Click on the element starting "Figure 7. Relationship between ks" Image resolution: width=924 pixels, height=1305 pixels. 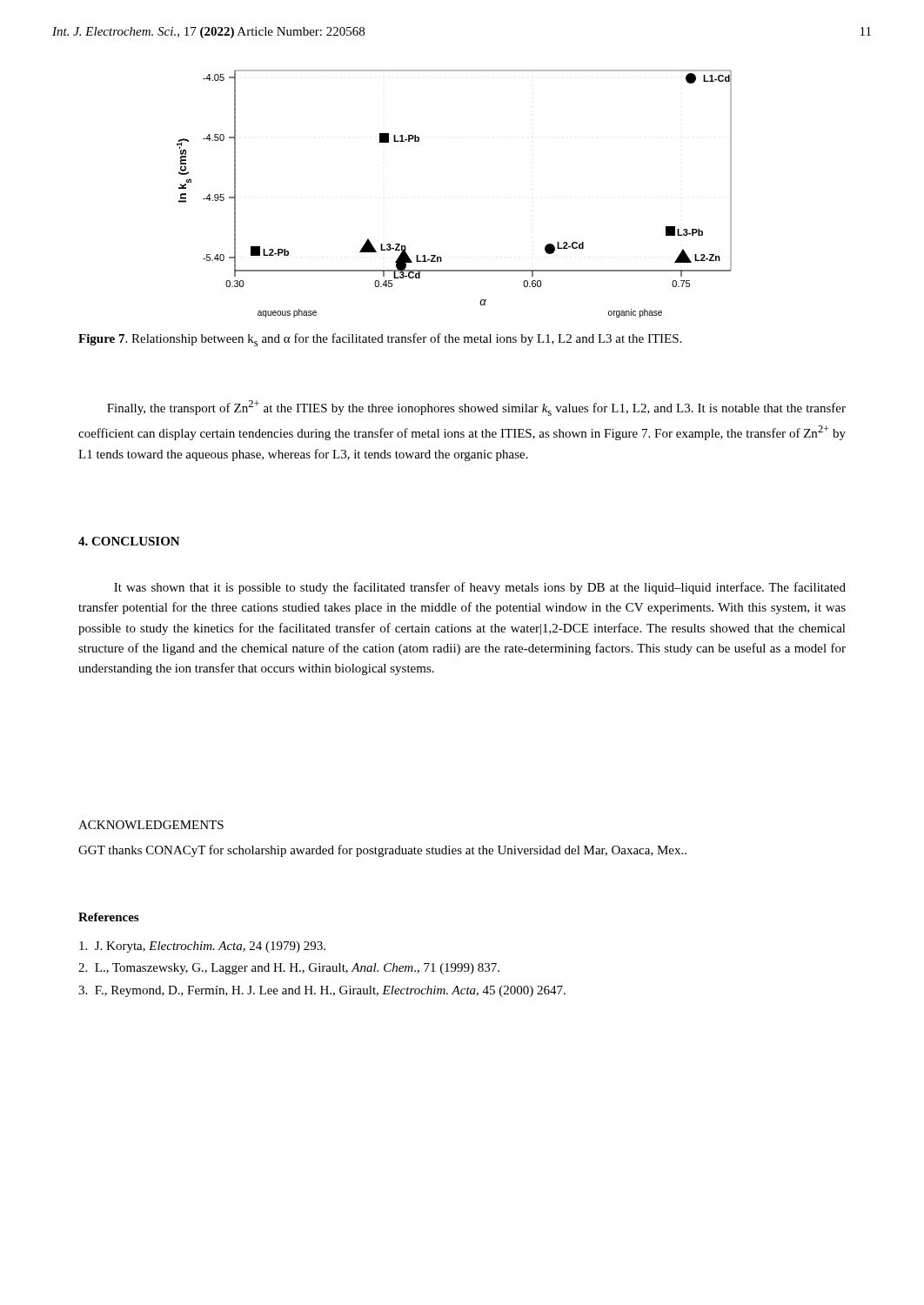tap(462, 340)
